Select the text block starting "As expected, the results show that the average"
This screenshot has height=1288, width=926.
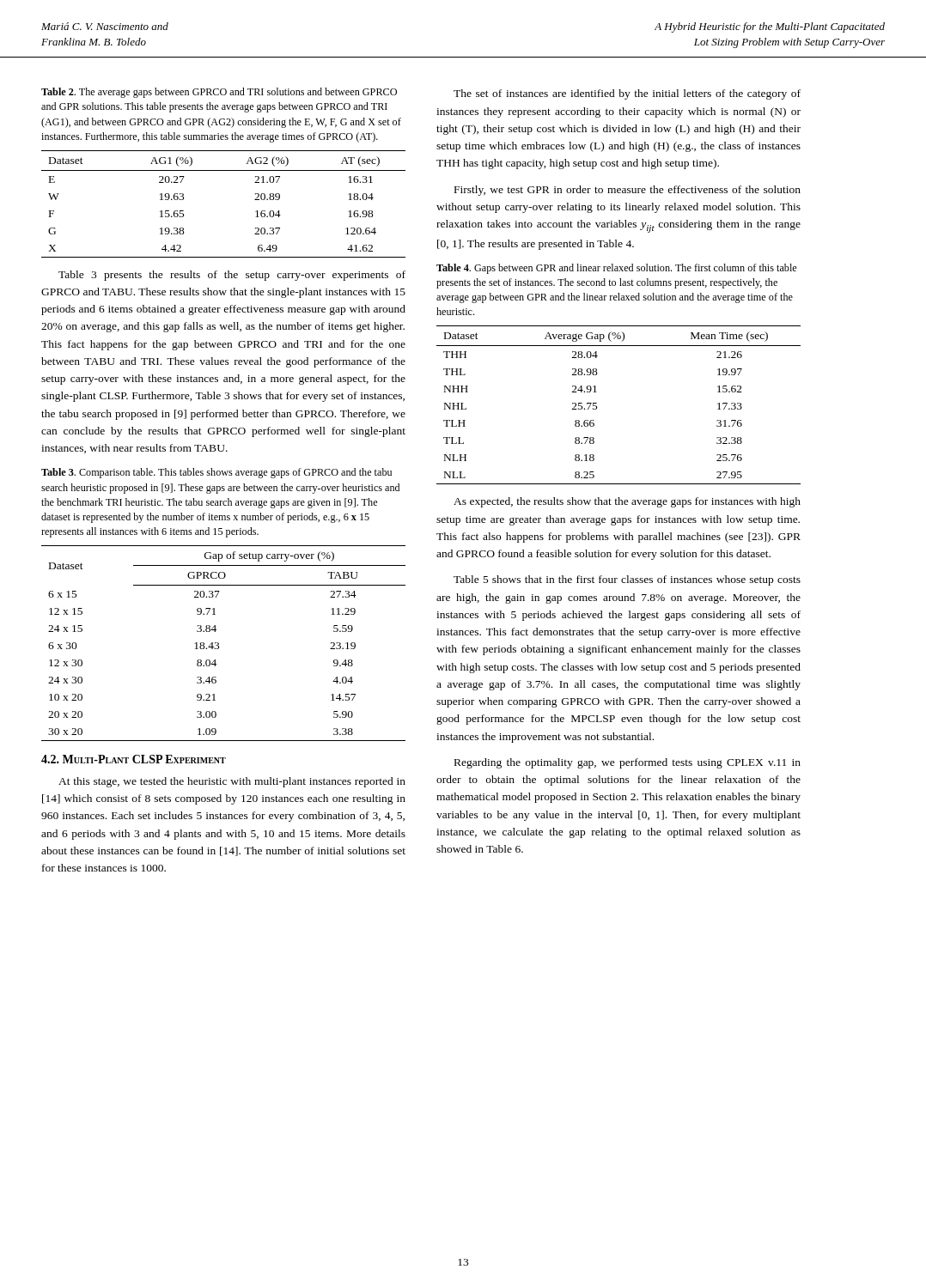pyautogui.click(x=618, y=527)
